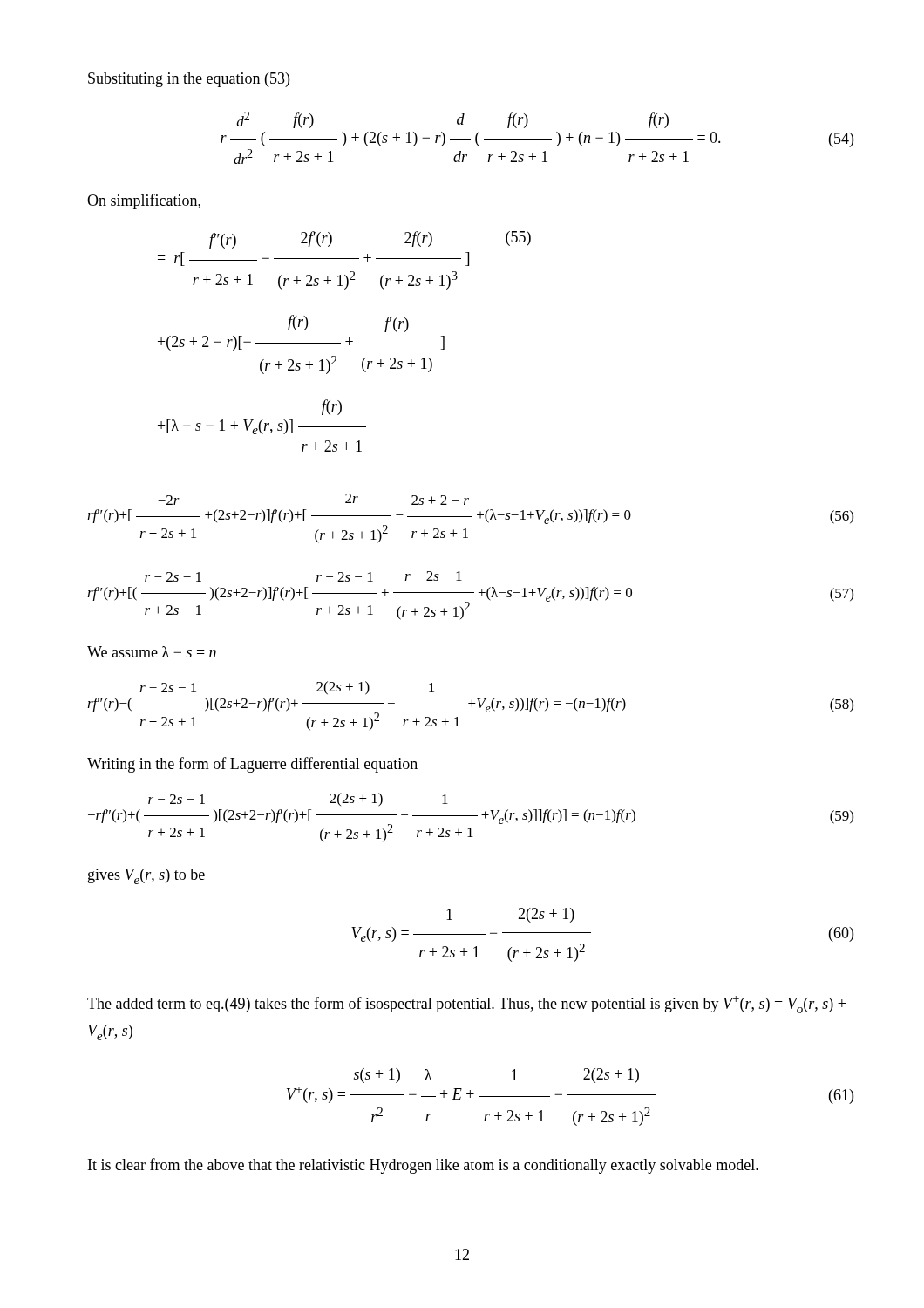Where does it say "Substituting in the equation (53)"?

(189, 78)
